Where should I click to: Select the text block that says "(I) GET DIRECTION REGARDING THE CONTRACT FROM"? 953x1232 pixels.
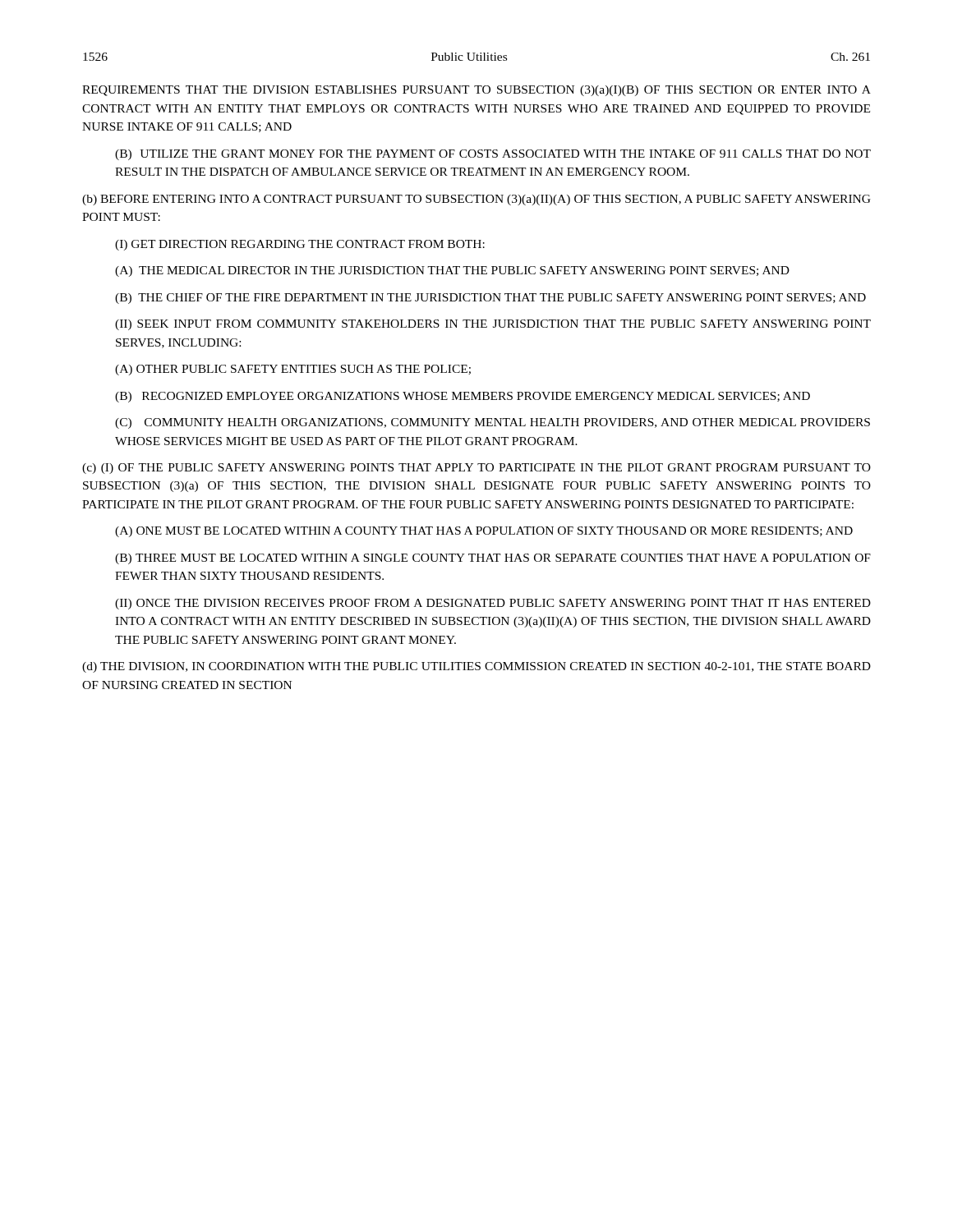pos(493,244)
